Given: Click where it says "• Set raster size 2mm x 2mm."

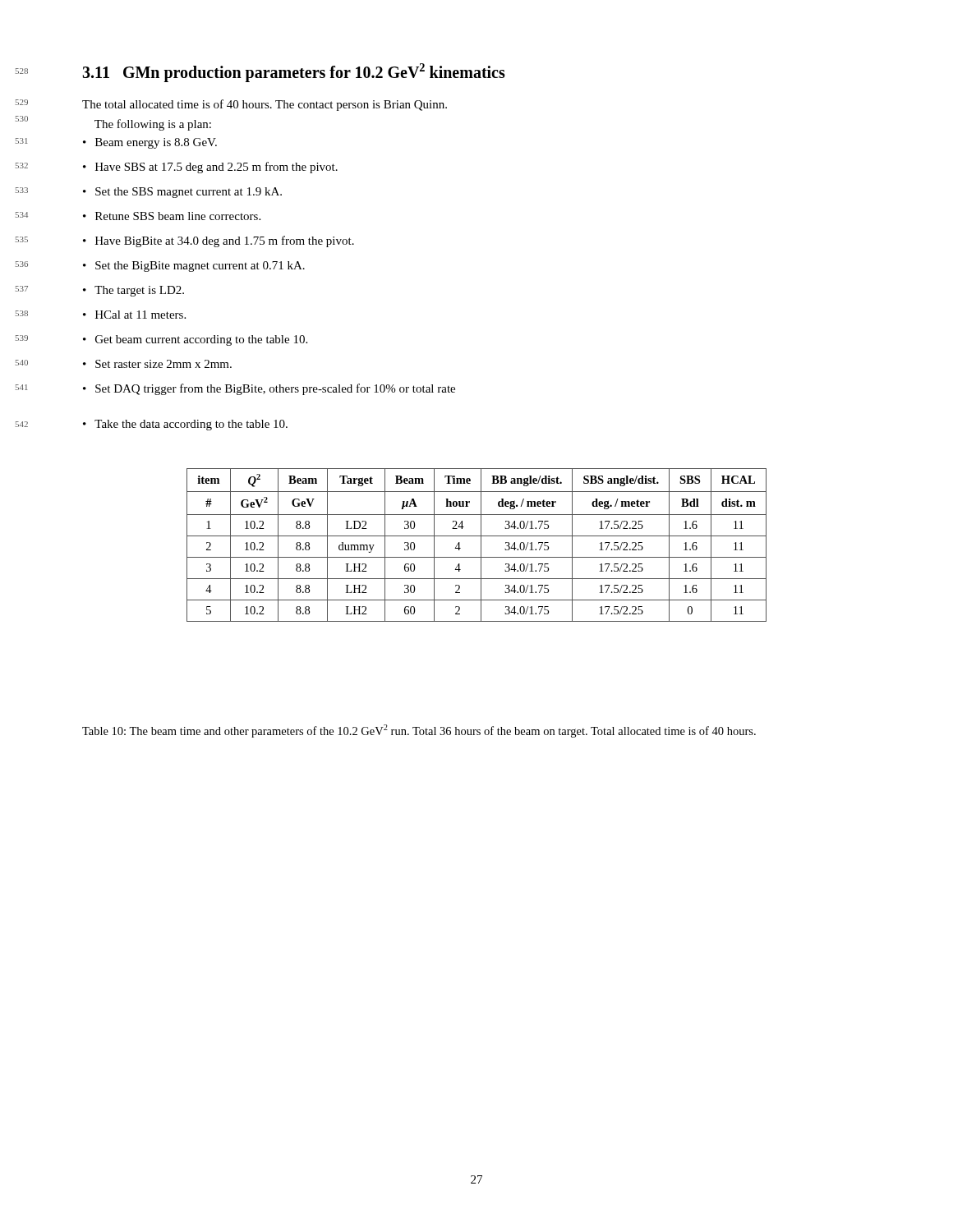Looking at the screenshot, I should [157, 364].
